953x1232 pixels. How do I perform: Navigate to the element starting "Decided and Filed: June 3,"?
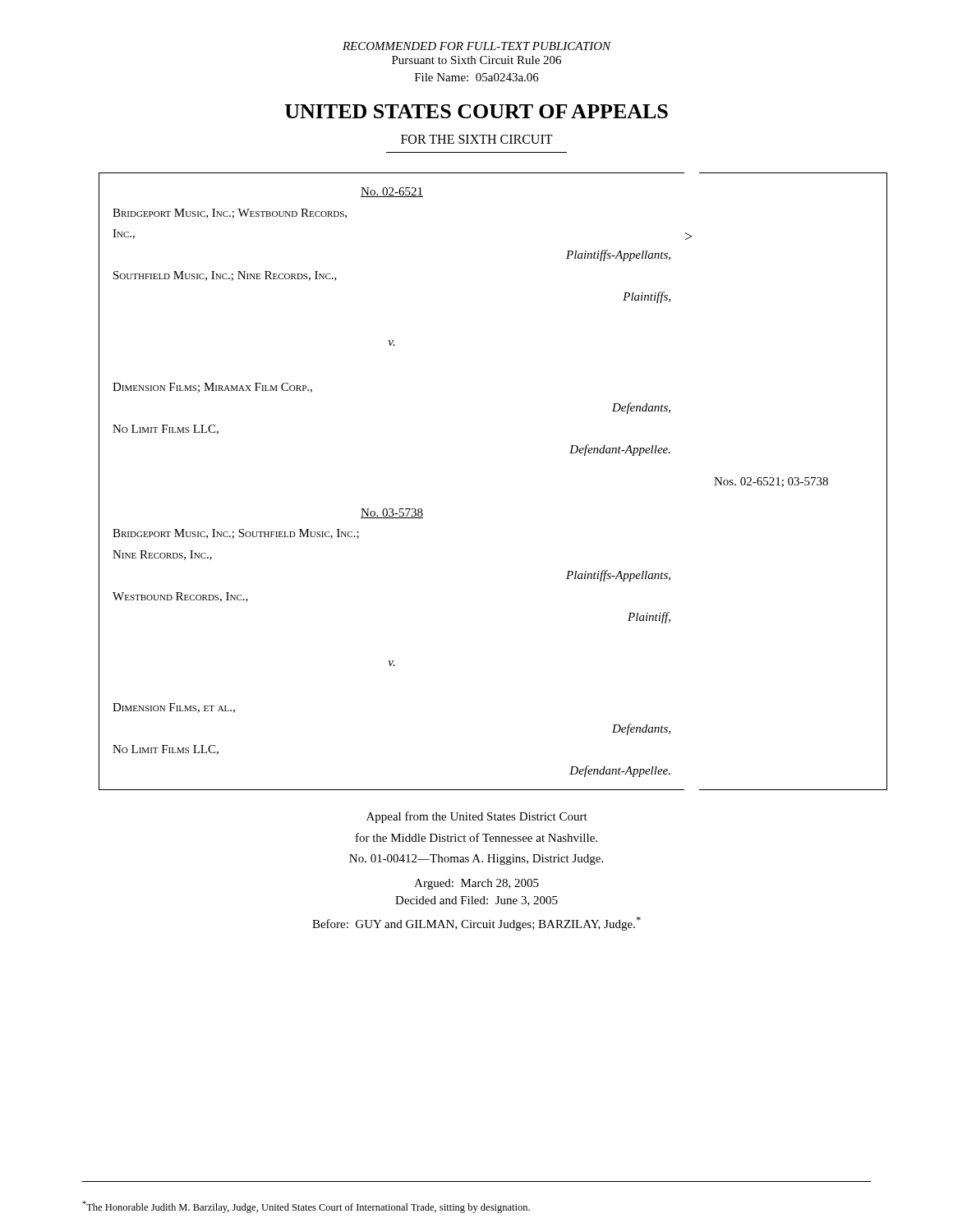click(x=476, y=900)
